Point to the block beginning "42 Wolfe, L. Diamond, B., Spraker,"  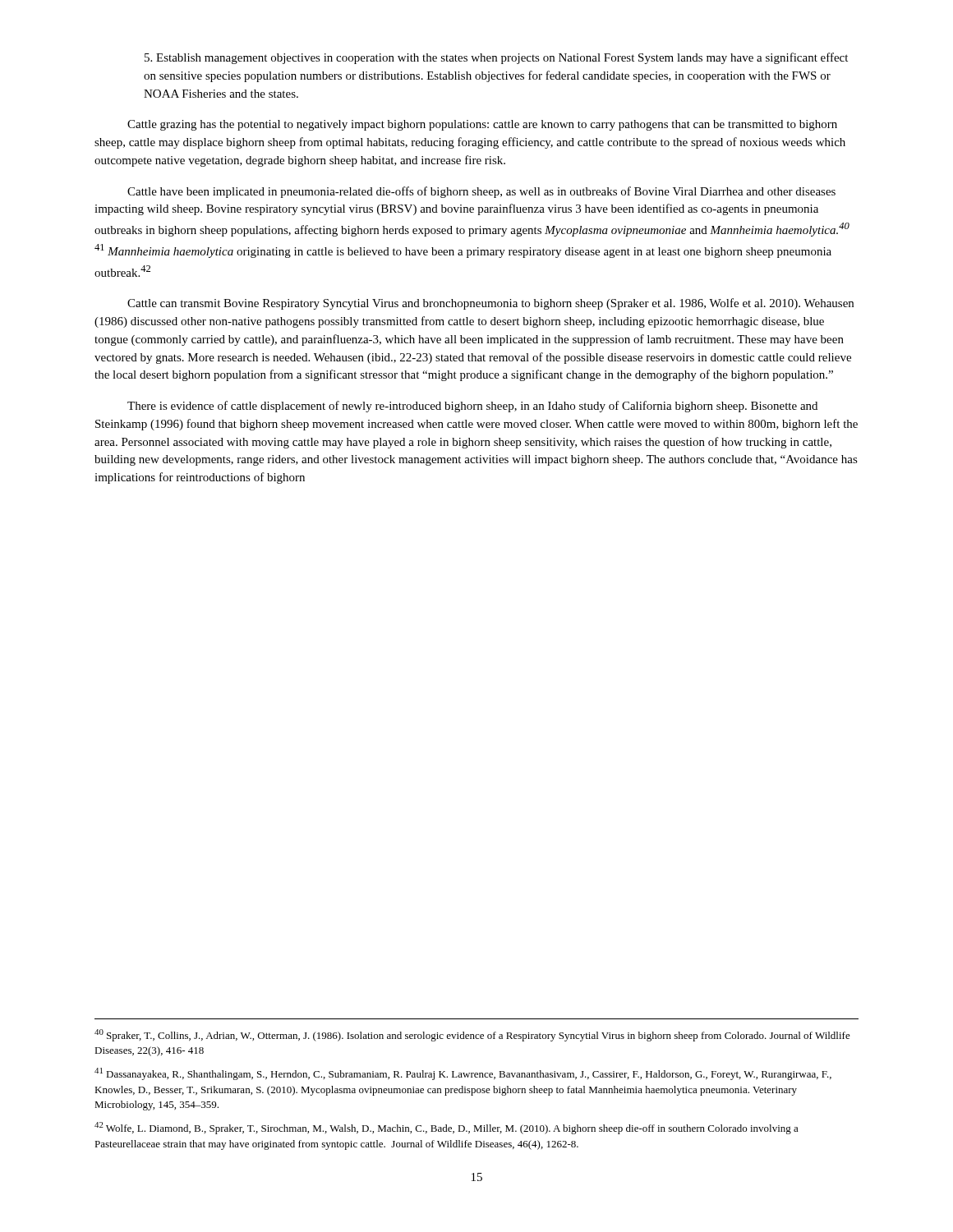point(446,1135)
